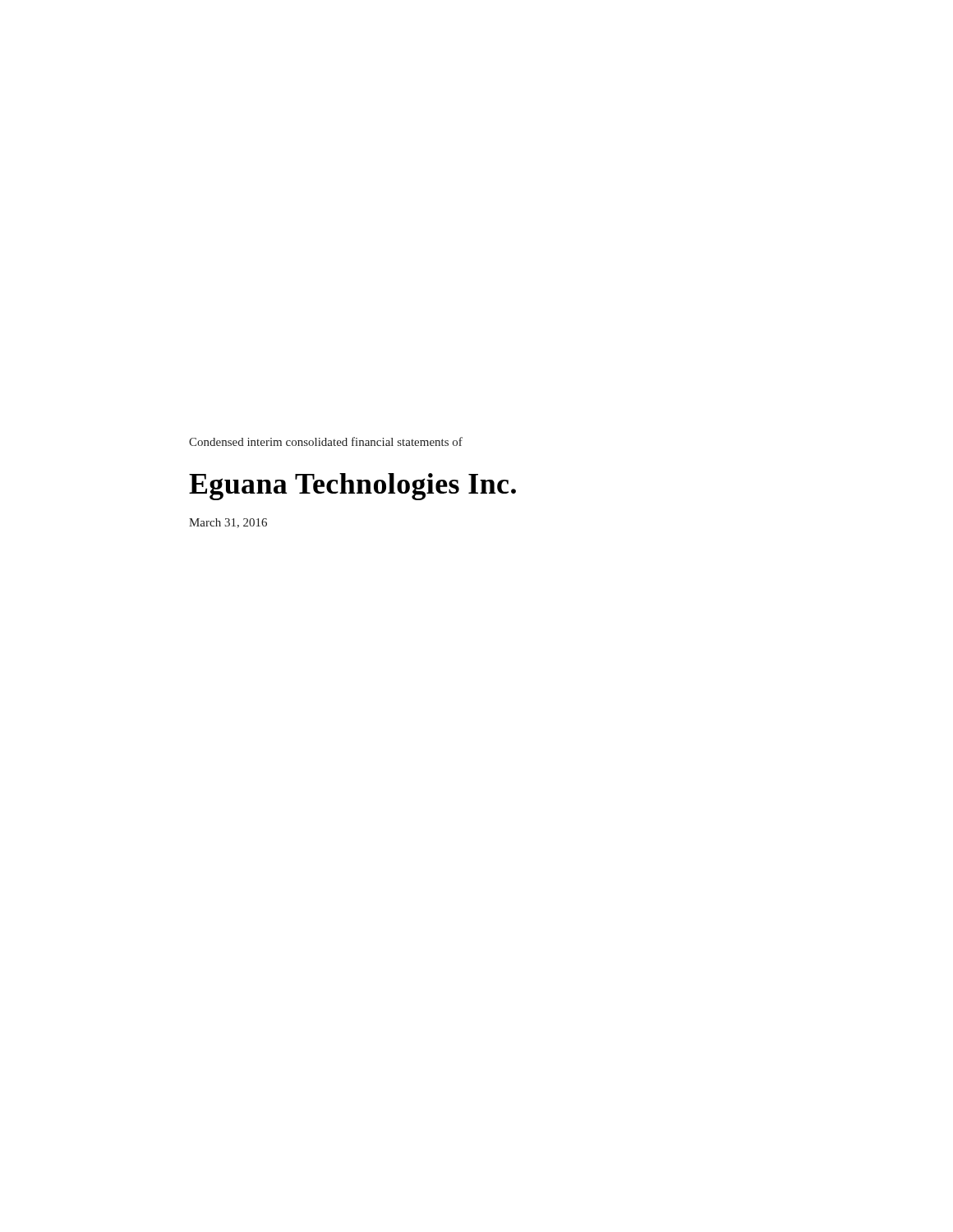
Task: Select the region starting "March 31, 2016"
Action: [228, 522]
